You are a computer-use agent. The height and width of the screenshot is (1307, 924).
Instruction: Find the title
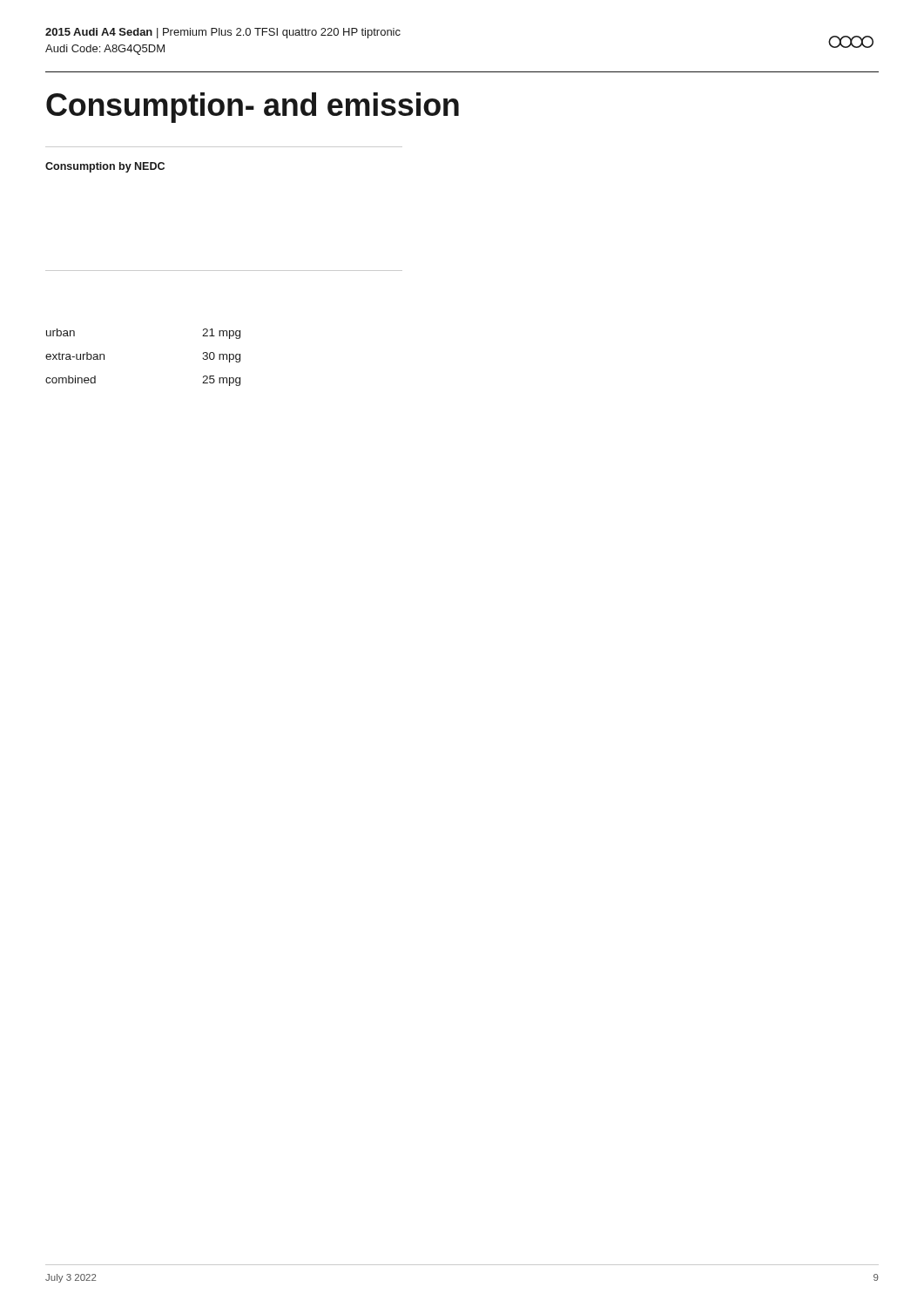click(253, 105)
